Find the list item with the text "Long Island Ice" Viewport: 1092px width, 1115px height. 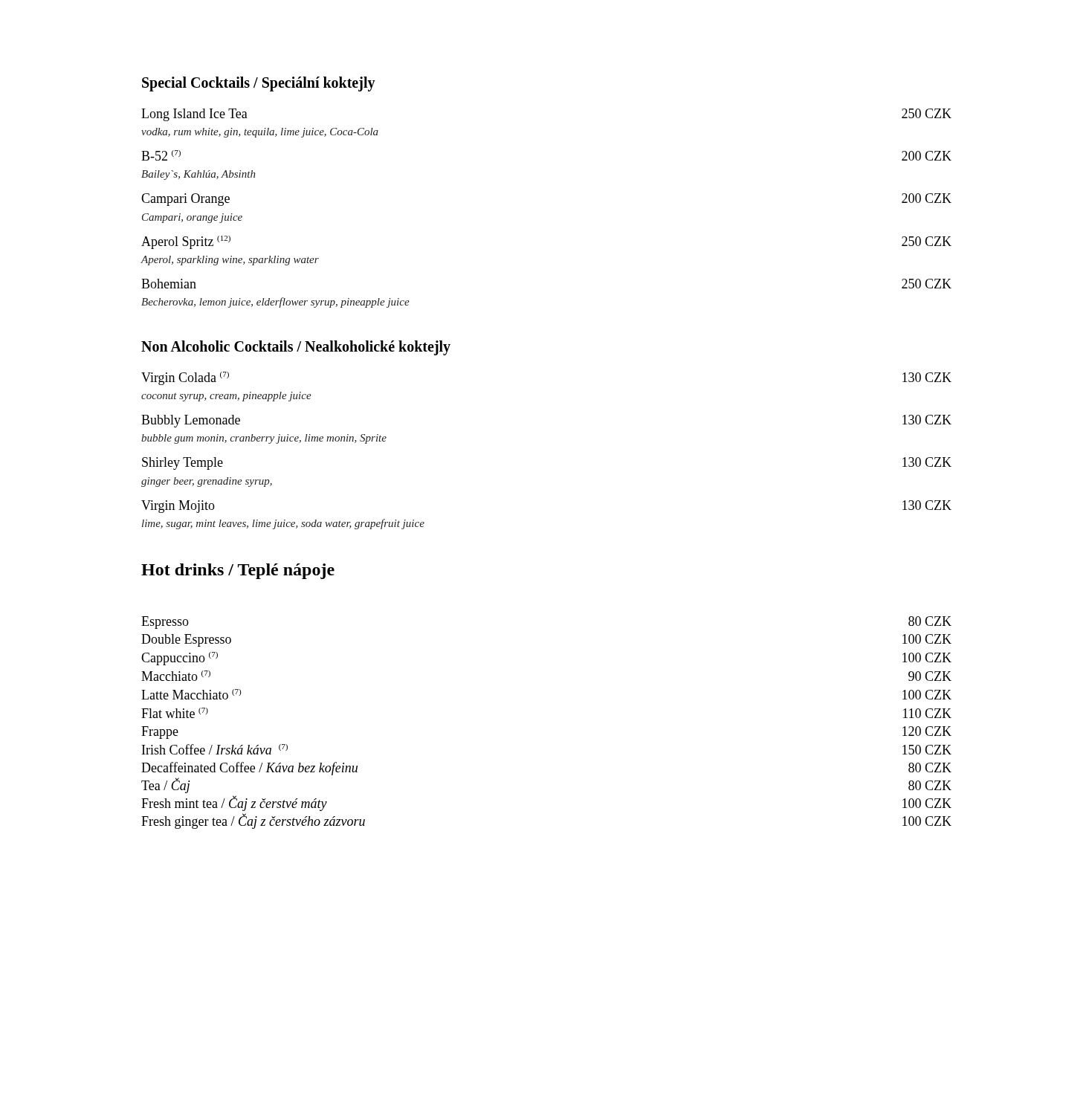(194, 115)
